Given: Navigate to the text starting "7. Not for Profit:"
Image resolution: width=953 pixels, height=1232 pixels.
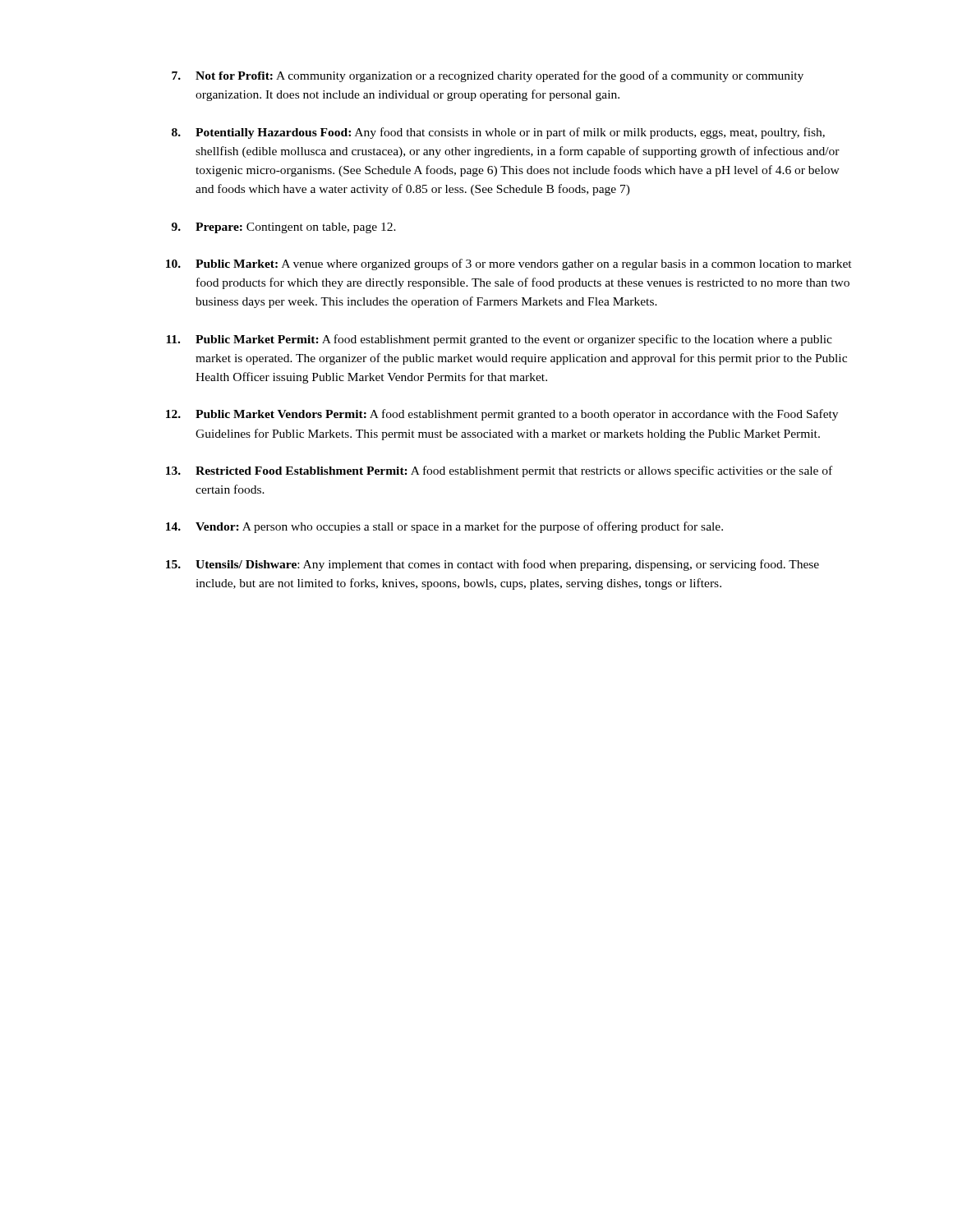Looking at the screenshot, I should (493, 85).
